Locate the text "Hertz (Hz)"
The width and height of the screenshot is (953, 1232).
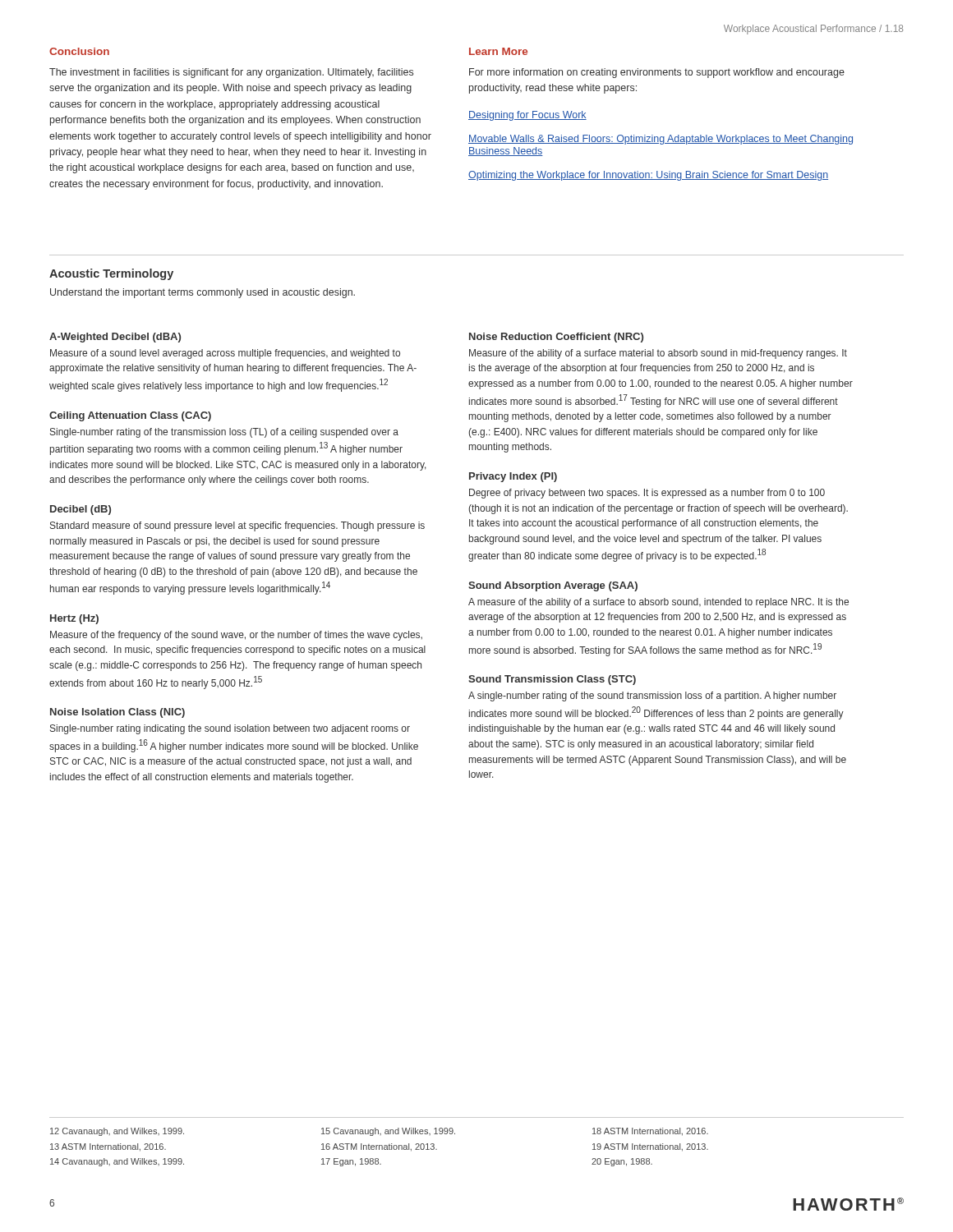coord(74,618)
